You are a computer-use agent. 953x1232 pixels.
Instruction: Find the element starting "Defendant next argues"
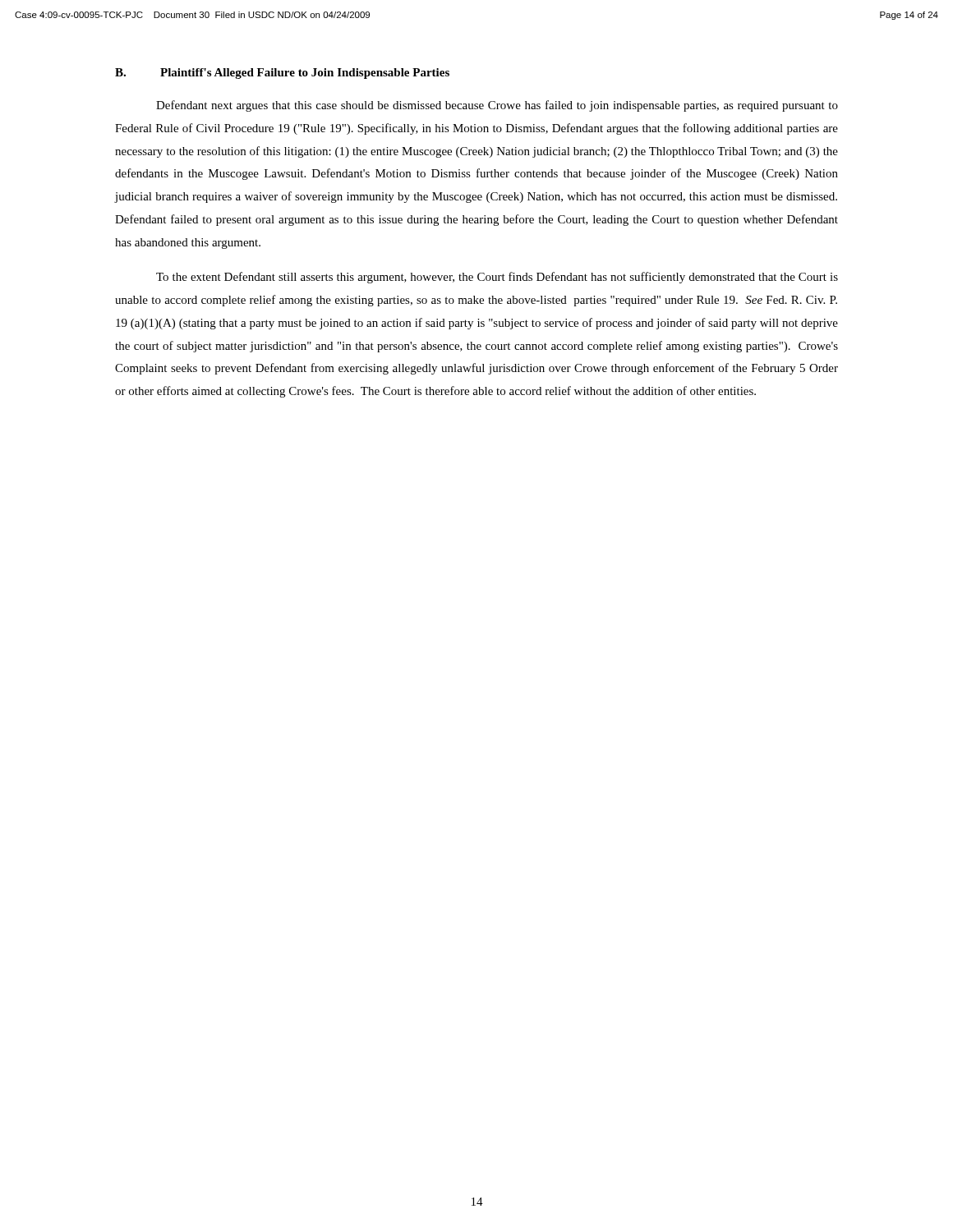(476, 174)
